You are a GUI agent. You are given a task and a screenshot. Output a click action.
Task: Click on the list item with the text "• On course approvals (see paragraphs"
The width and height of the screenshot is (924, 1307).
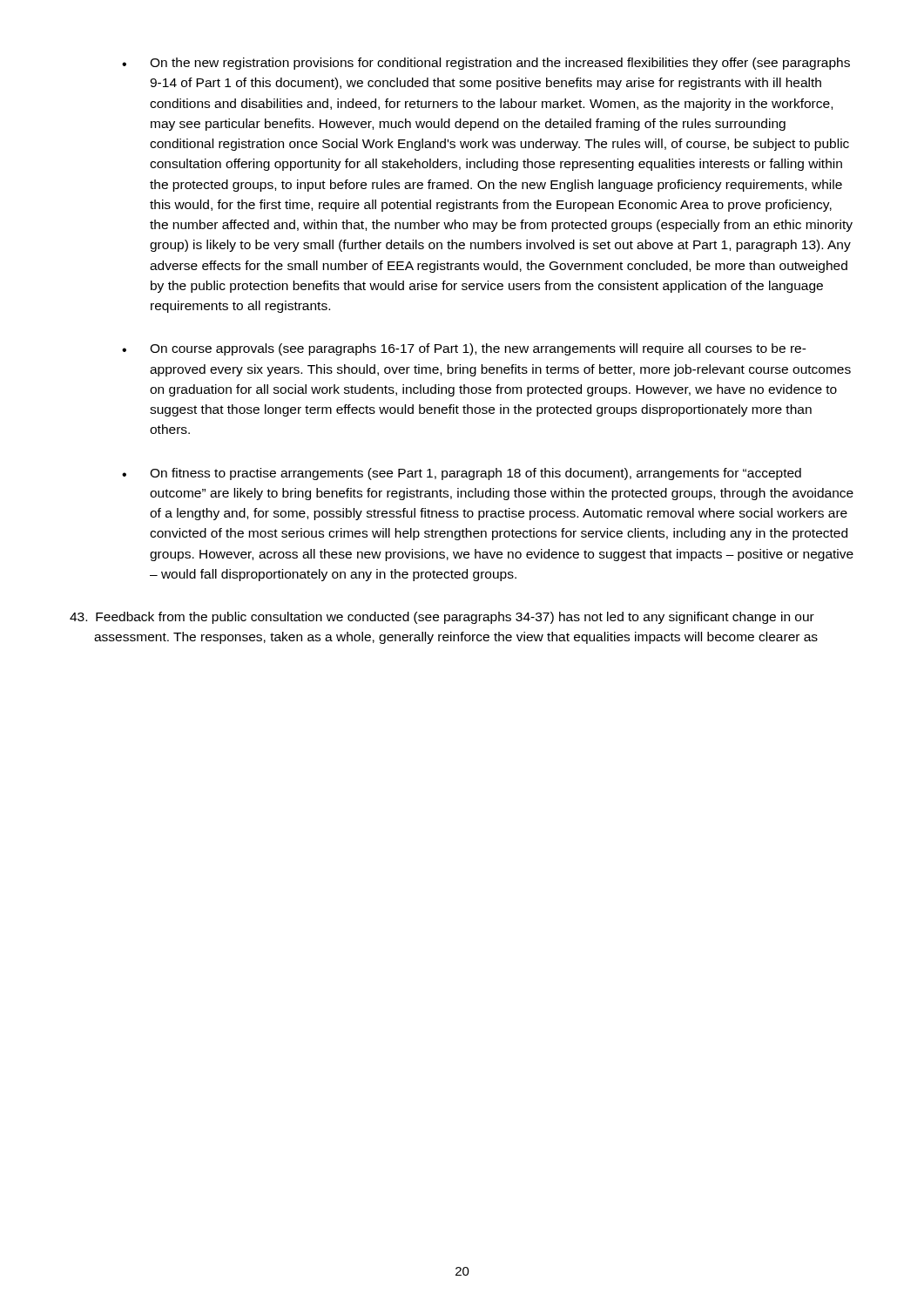[488, 389]
